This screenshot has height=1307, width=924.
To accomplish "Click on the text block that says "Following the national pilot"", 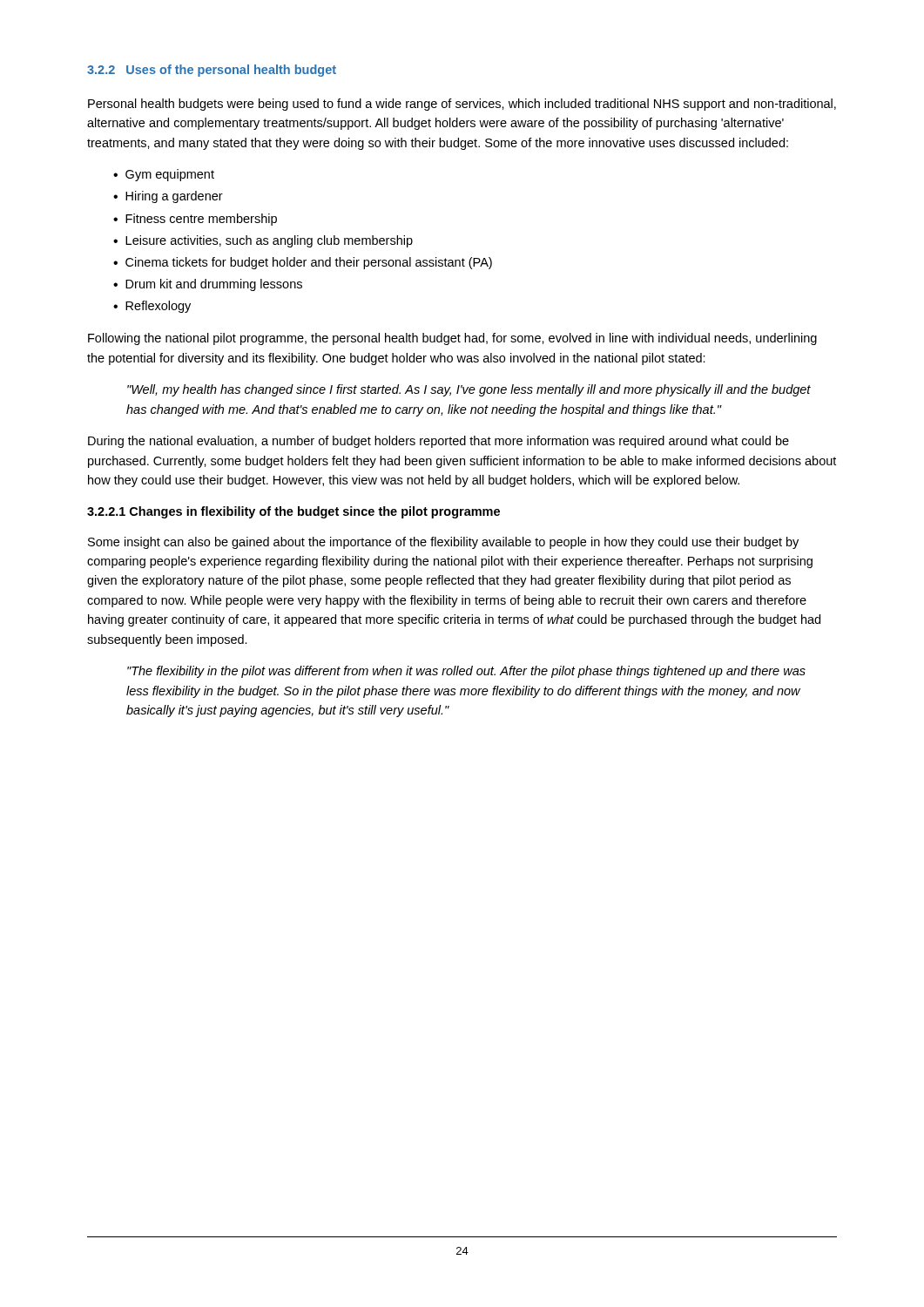I will click(x=452, y=348).
